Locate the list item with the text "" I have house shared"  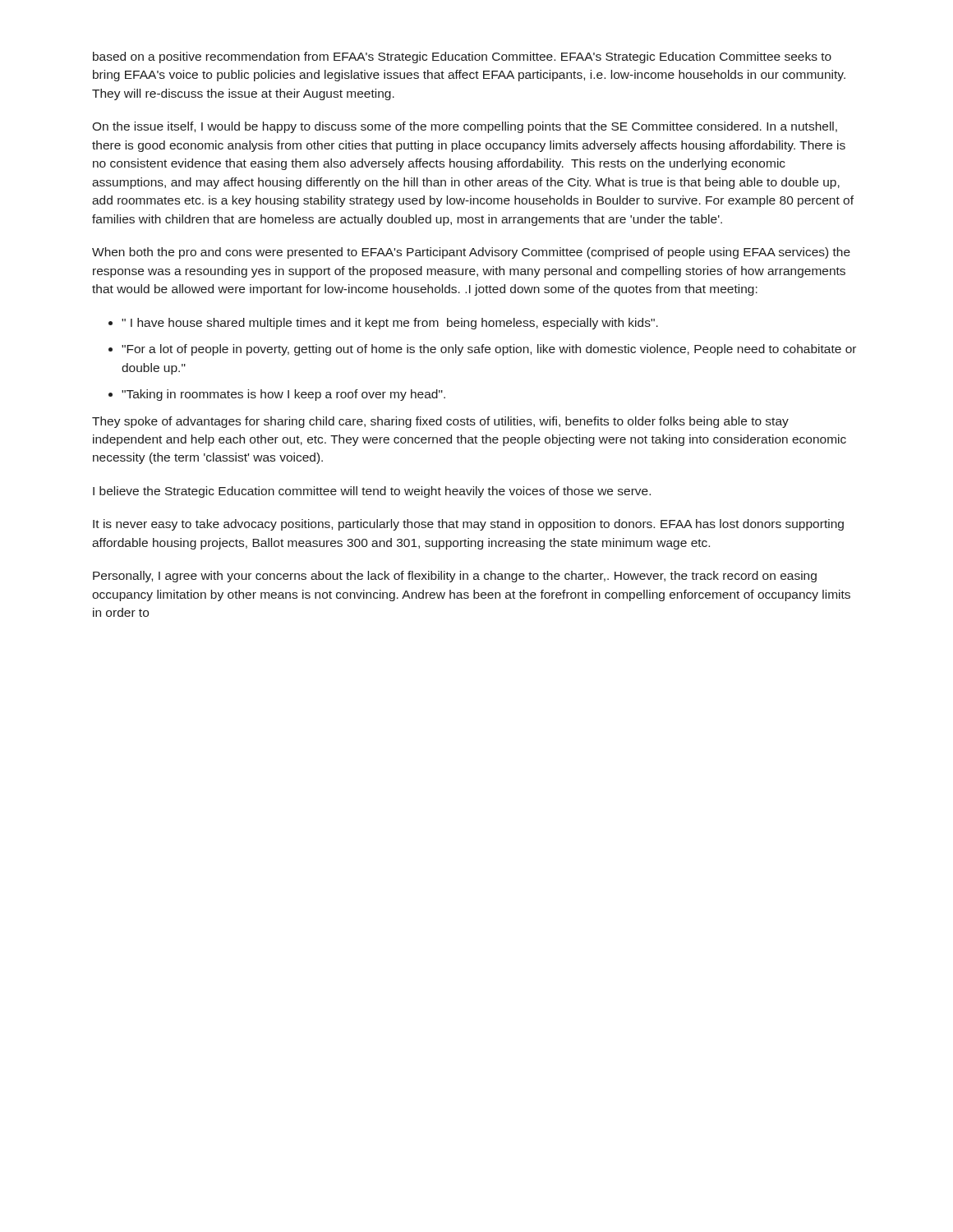tap(390, 322)
